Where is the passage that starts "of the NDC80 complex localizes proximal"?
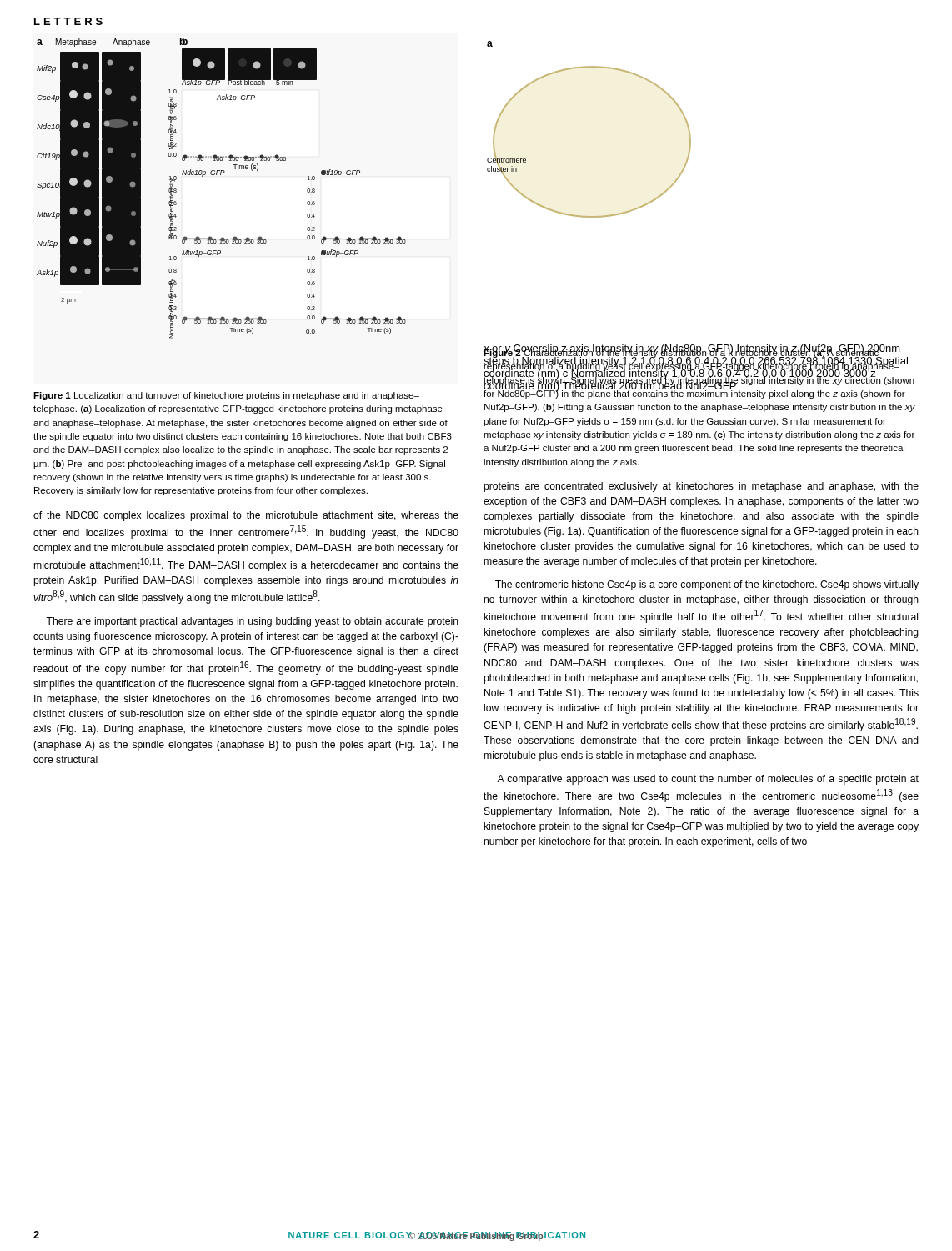952x1251 pixels. pos(246,557)
